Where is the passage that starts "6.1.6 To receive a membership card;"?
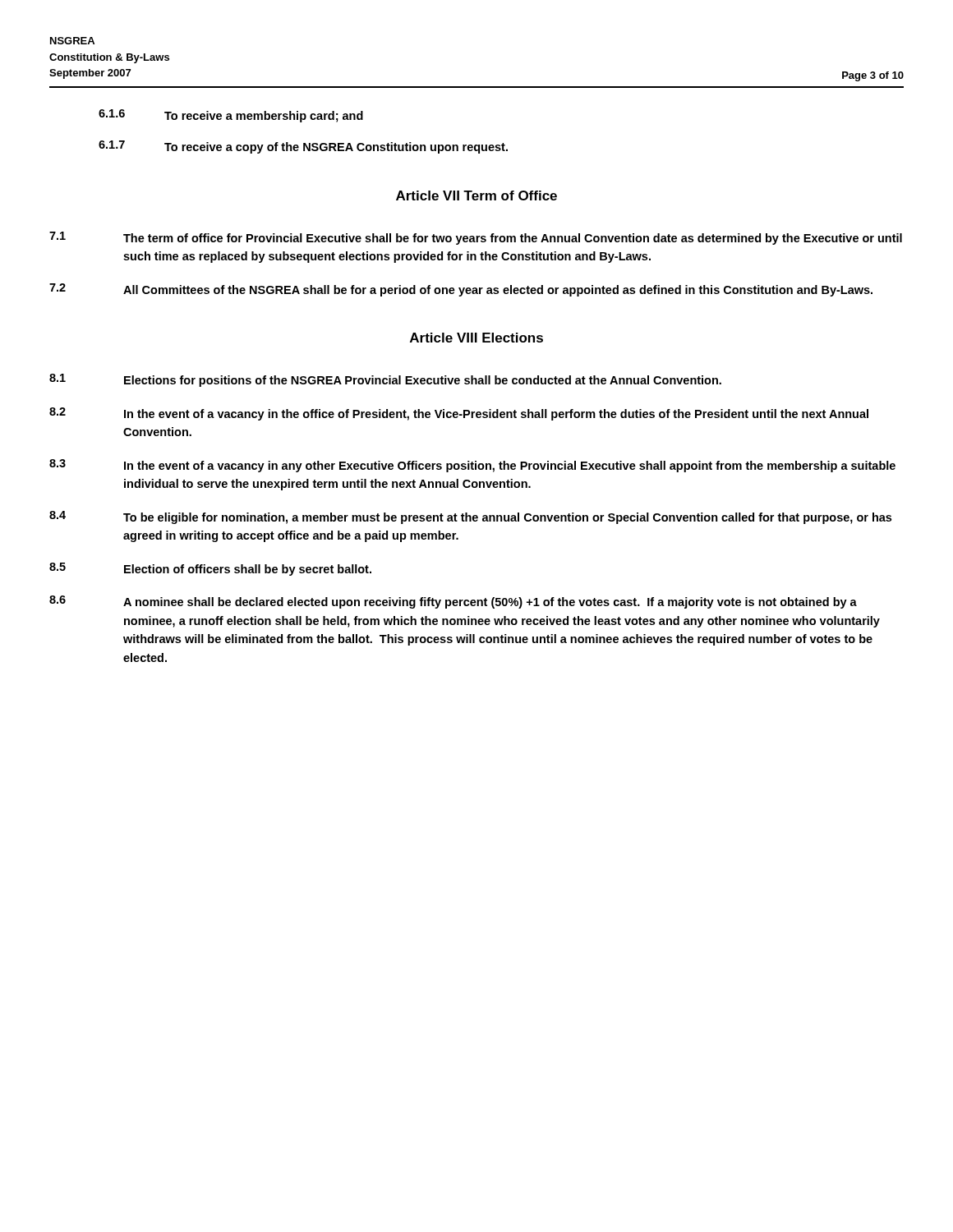The height and width of the screenshot is (1232, 953). click(231, 116)
